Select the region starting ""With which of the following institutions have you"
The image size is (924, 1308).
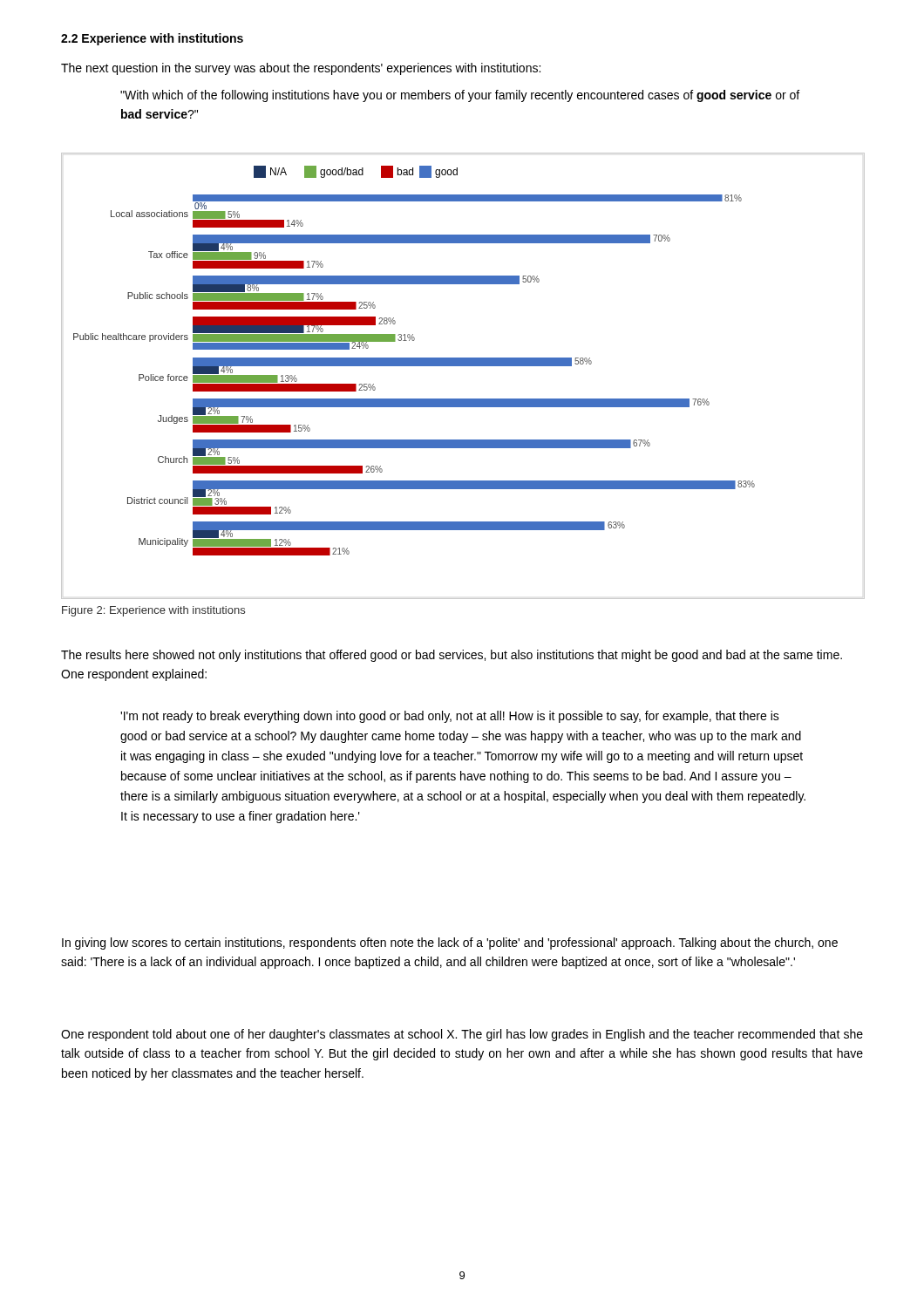pos(460,105)
